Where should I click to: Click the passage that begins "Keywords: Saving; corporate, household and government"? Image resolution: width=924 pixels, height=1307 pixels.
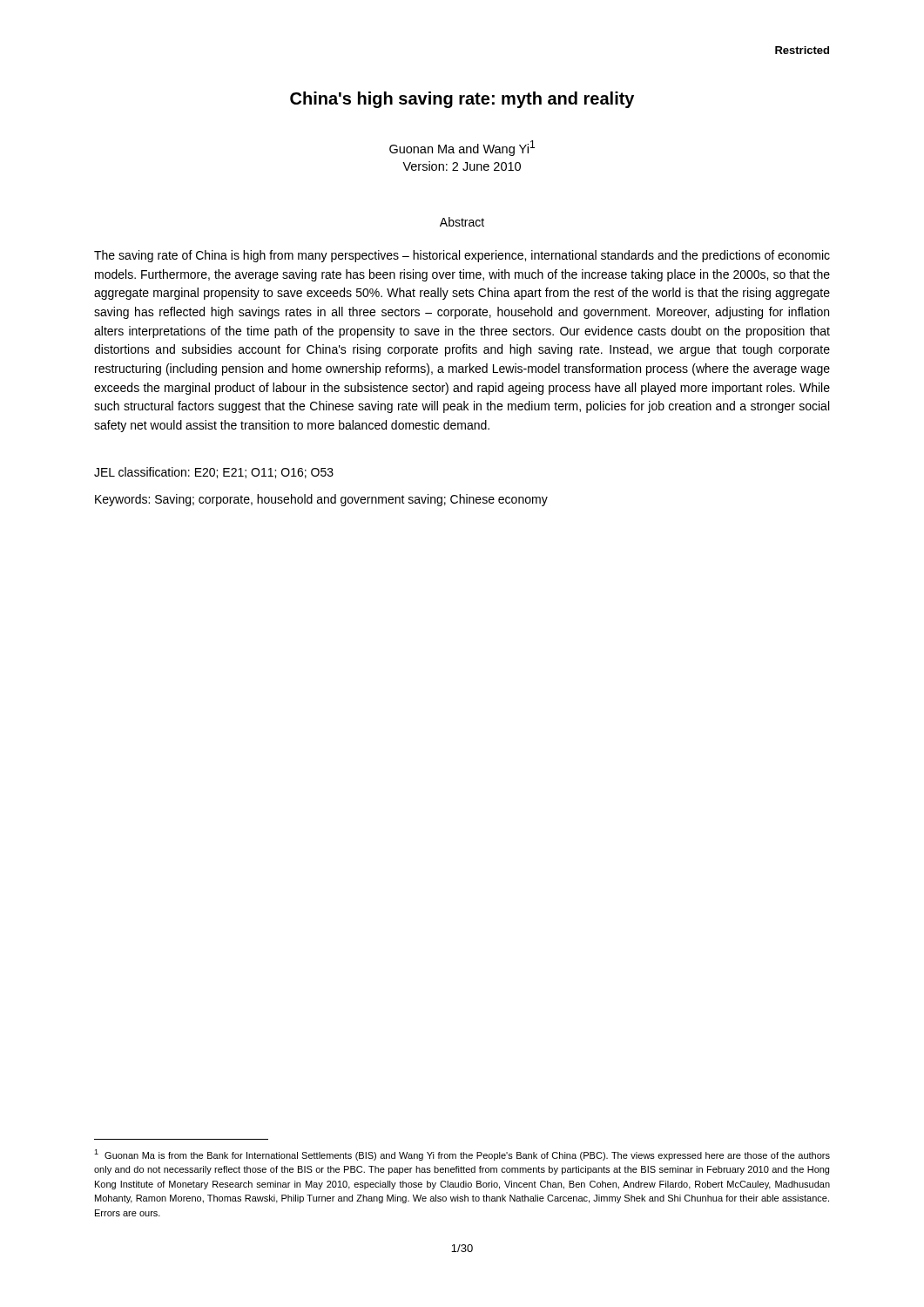pyautogui.click(x=321, y=499)
